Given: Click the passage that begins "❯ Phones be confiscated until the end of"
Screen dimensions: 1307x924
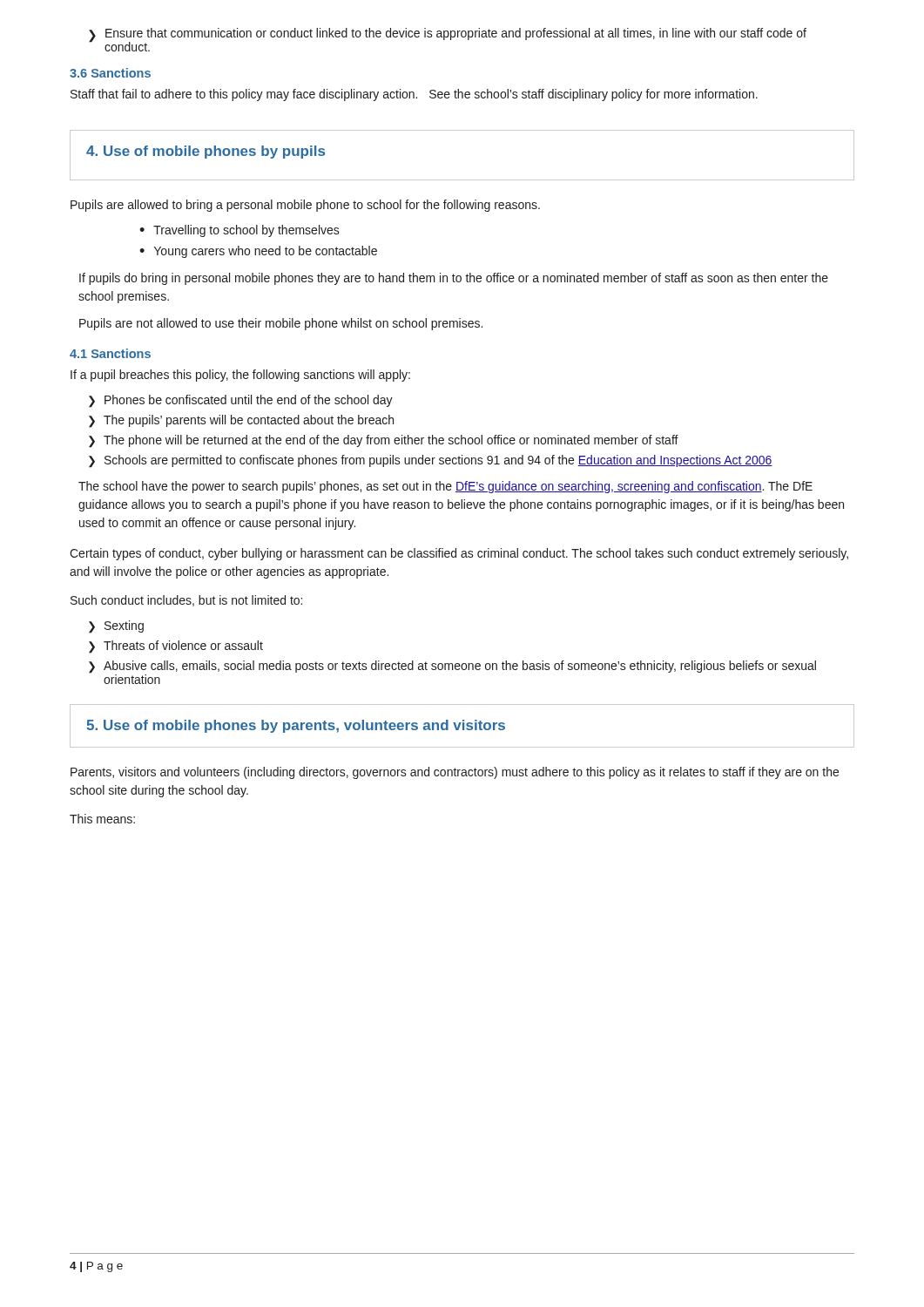Looking at the screenshot, I should point(240,400).
